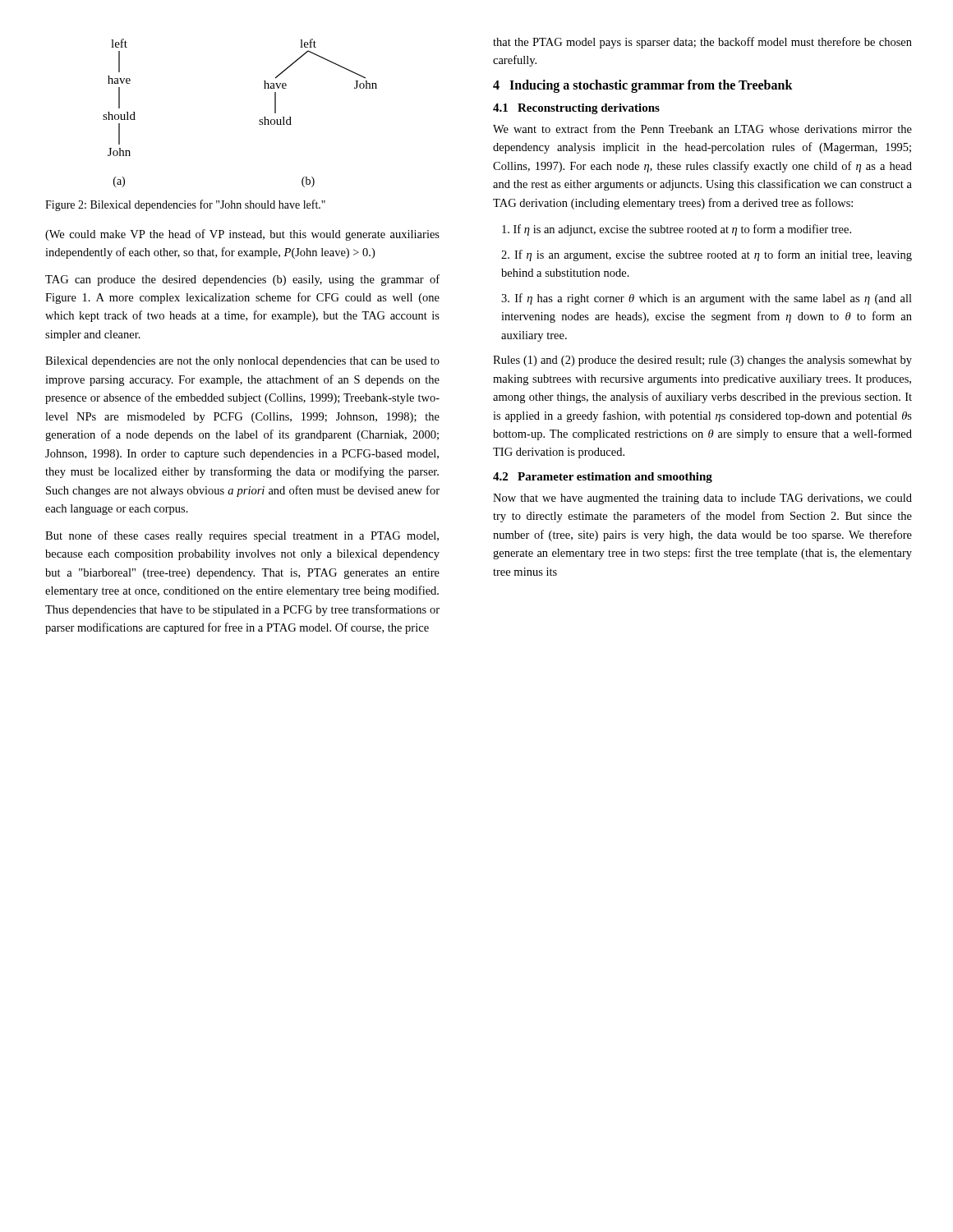The image size is (953, 1232).
Task: Navigate to the region starting "(We could make VP the head of VP"
Action: pyautogui.click(x=242, y=243)
